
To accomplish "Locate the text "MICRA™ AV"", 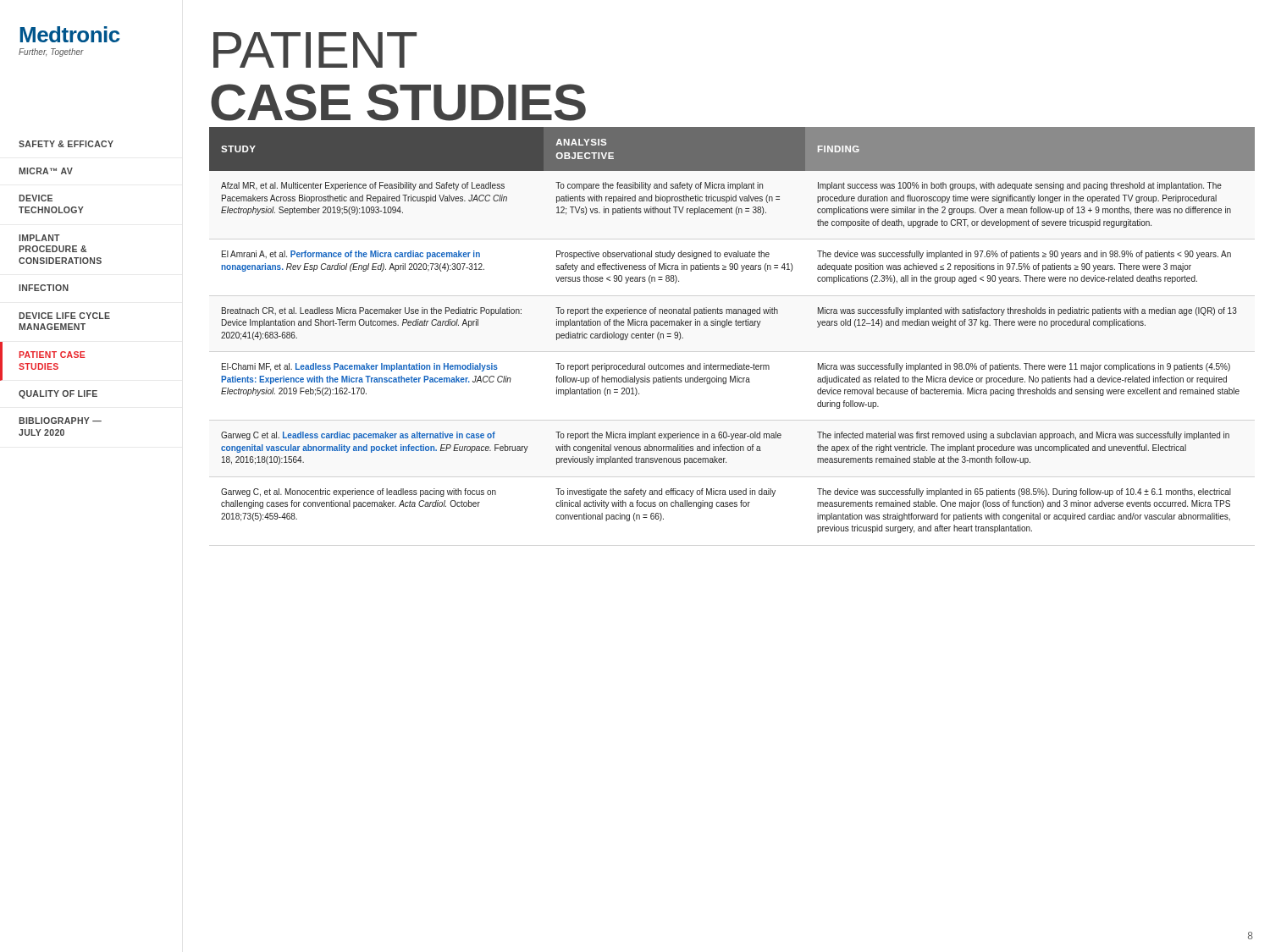I will coord(46,171).
